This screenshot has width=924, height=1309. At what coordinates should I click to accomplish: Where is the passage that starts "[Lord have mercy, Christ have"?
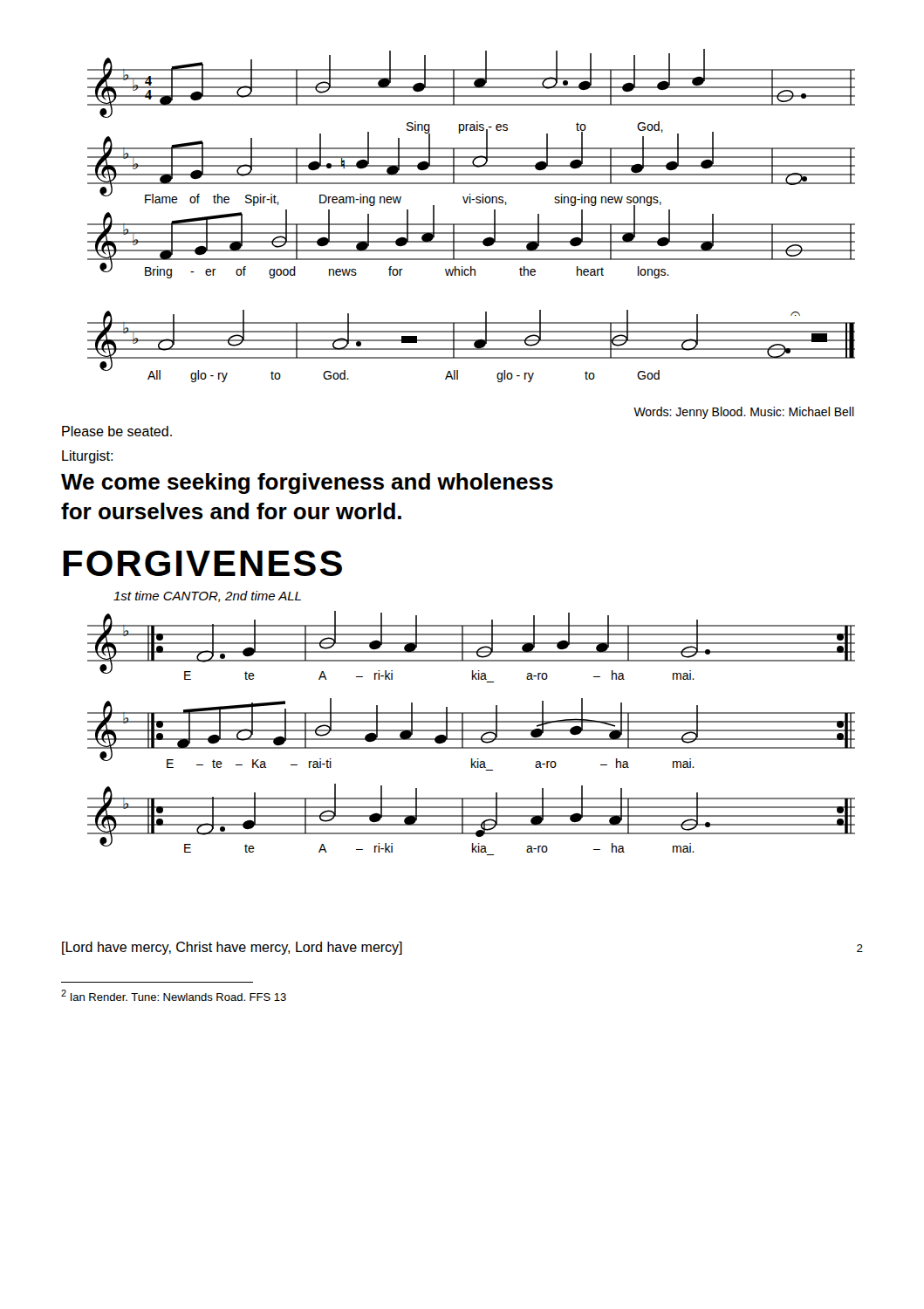click(231, 948)
